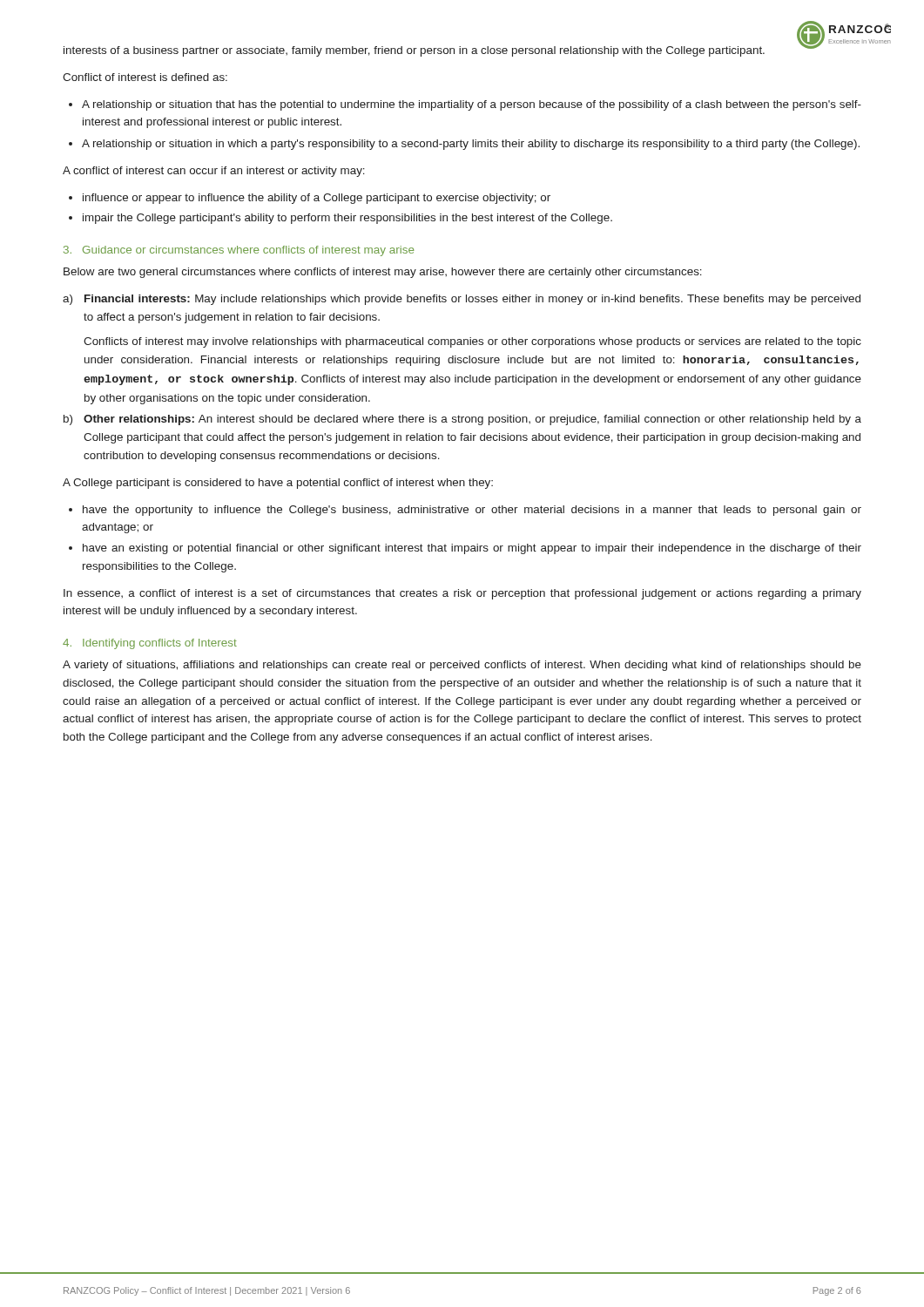
Task: Locate the text with the text "Conflict of interest is defined as:"
Action: [x=145, y=77]
